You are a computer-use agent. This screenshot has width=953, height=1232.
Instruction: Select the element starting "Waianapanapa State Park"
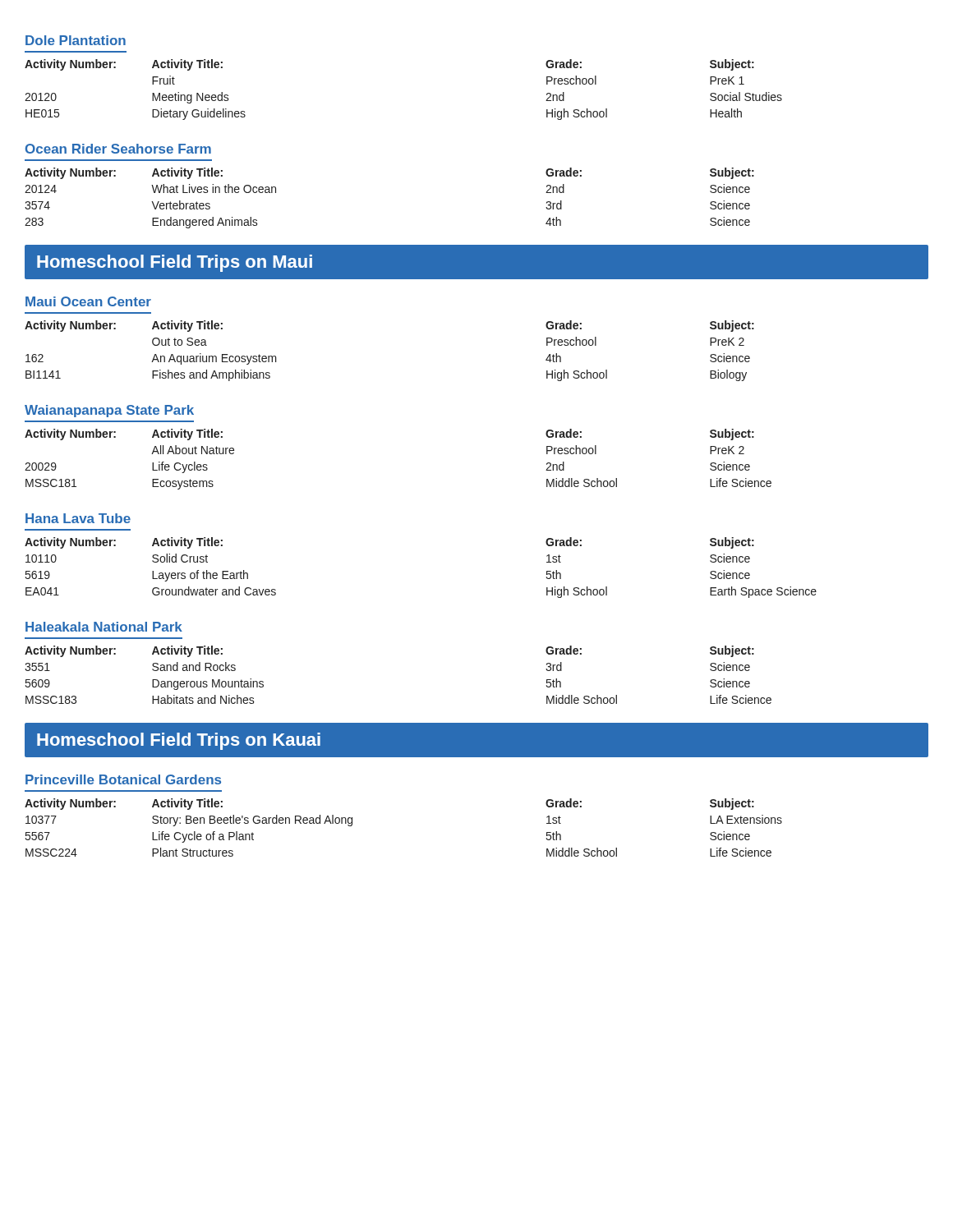click(109, 410)
